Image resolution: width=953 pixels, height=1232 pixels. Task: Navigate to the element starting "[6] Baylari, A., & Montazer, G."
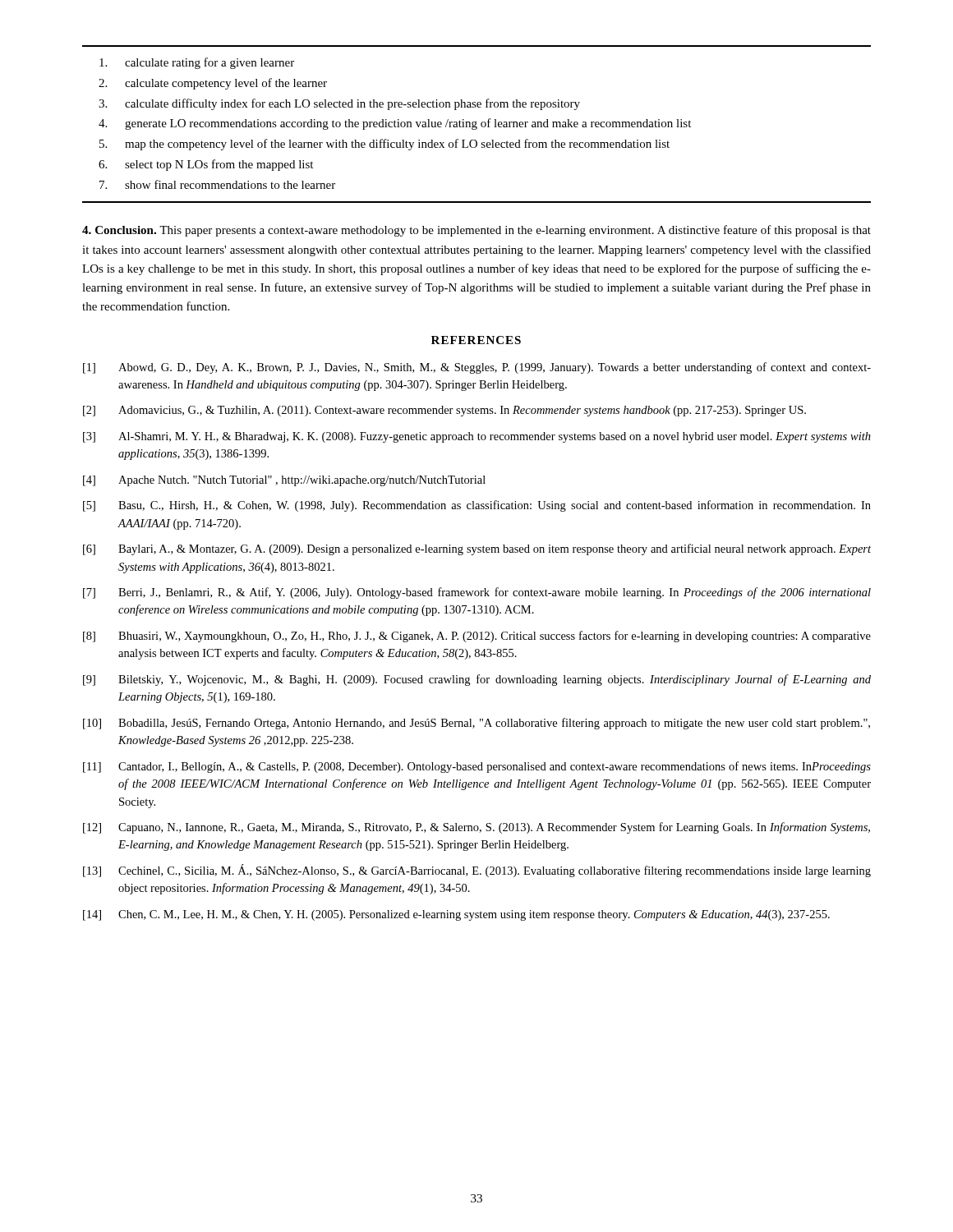[x=476, y=558]
